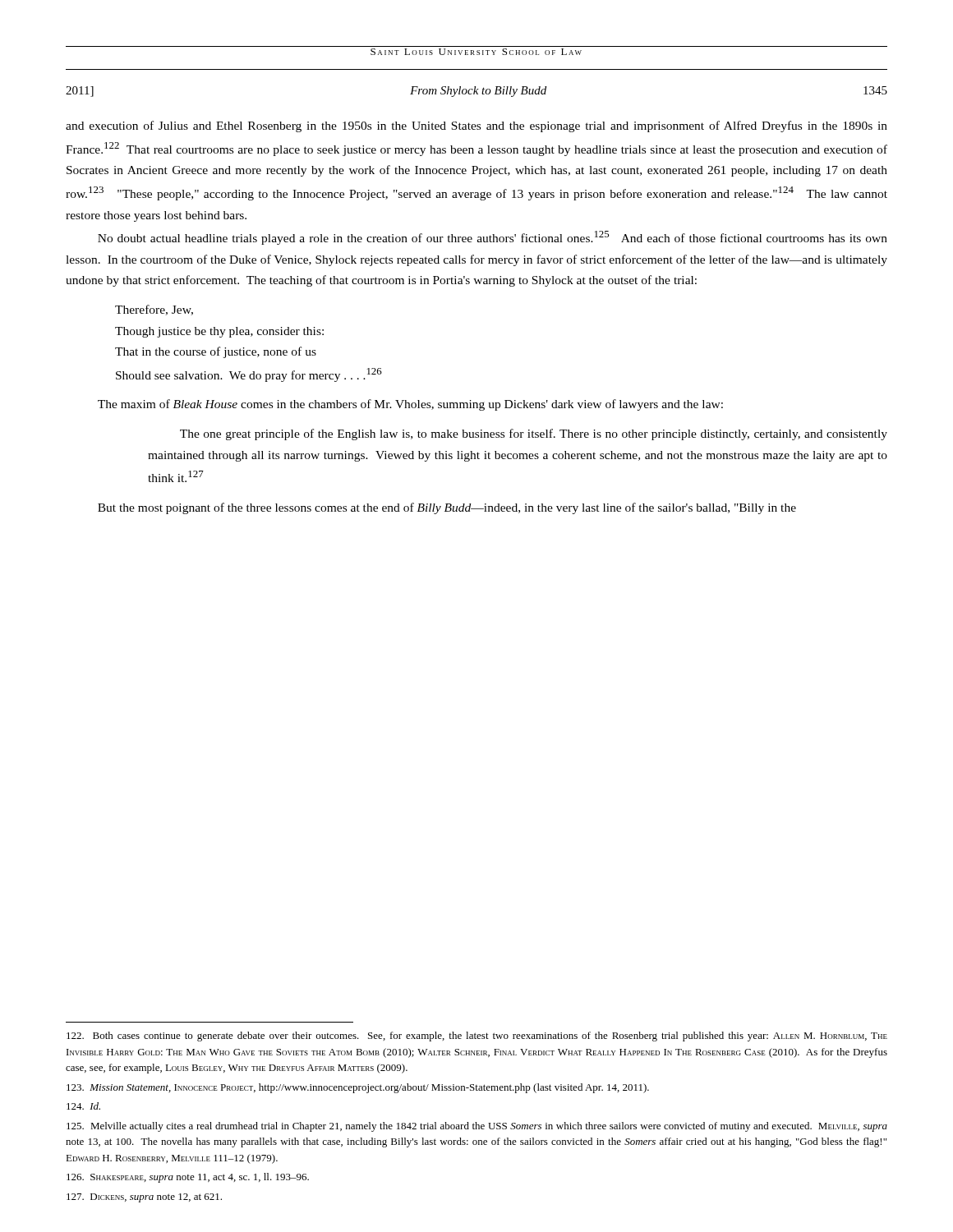Click on the text block with the text "and execution of"
Screen dimensions: 1232x953
[x=476, y=203]
